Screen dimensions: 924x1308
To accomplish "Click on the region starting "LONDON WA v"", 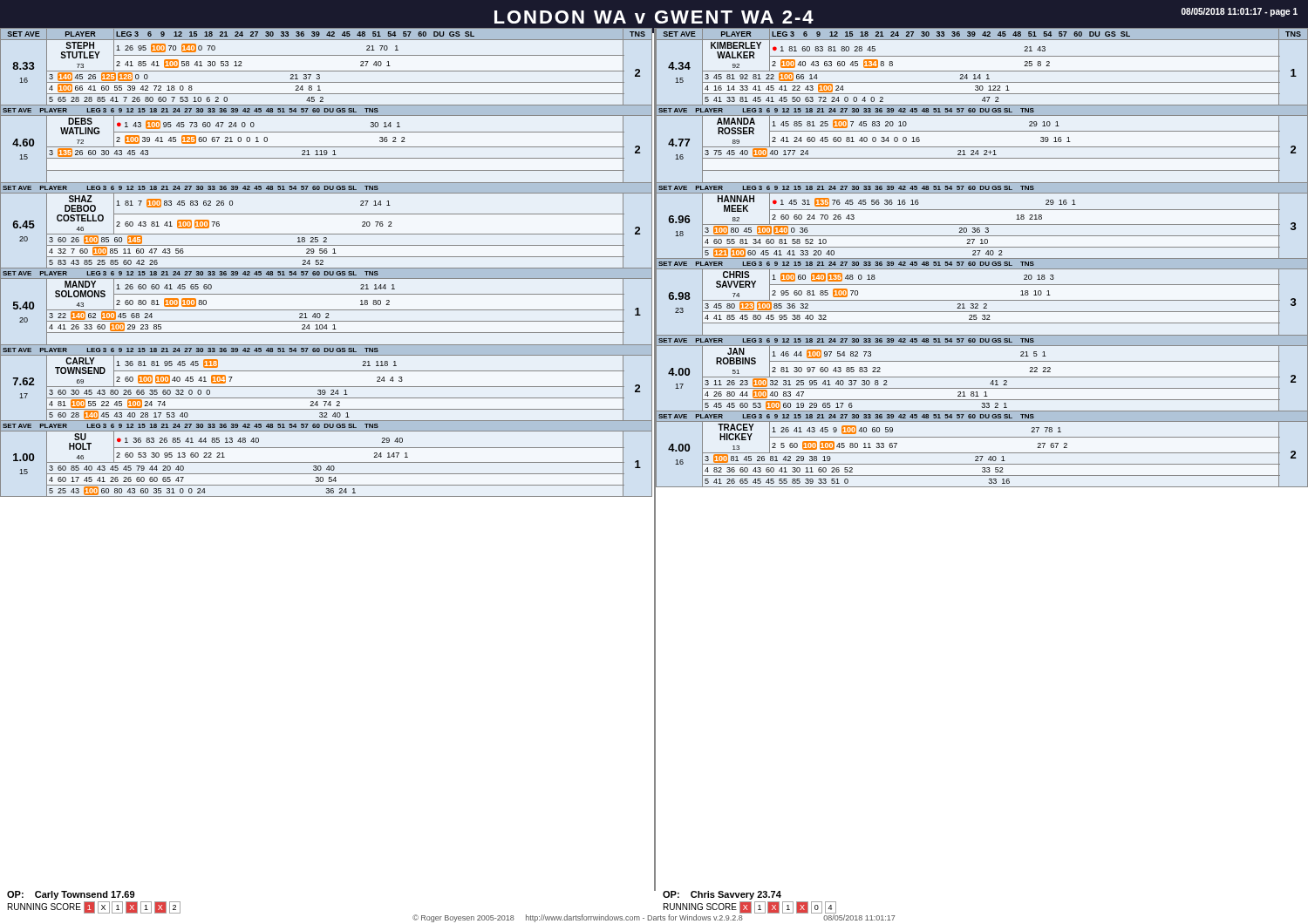I will 895,17.
